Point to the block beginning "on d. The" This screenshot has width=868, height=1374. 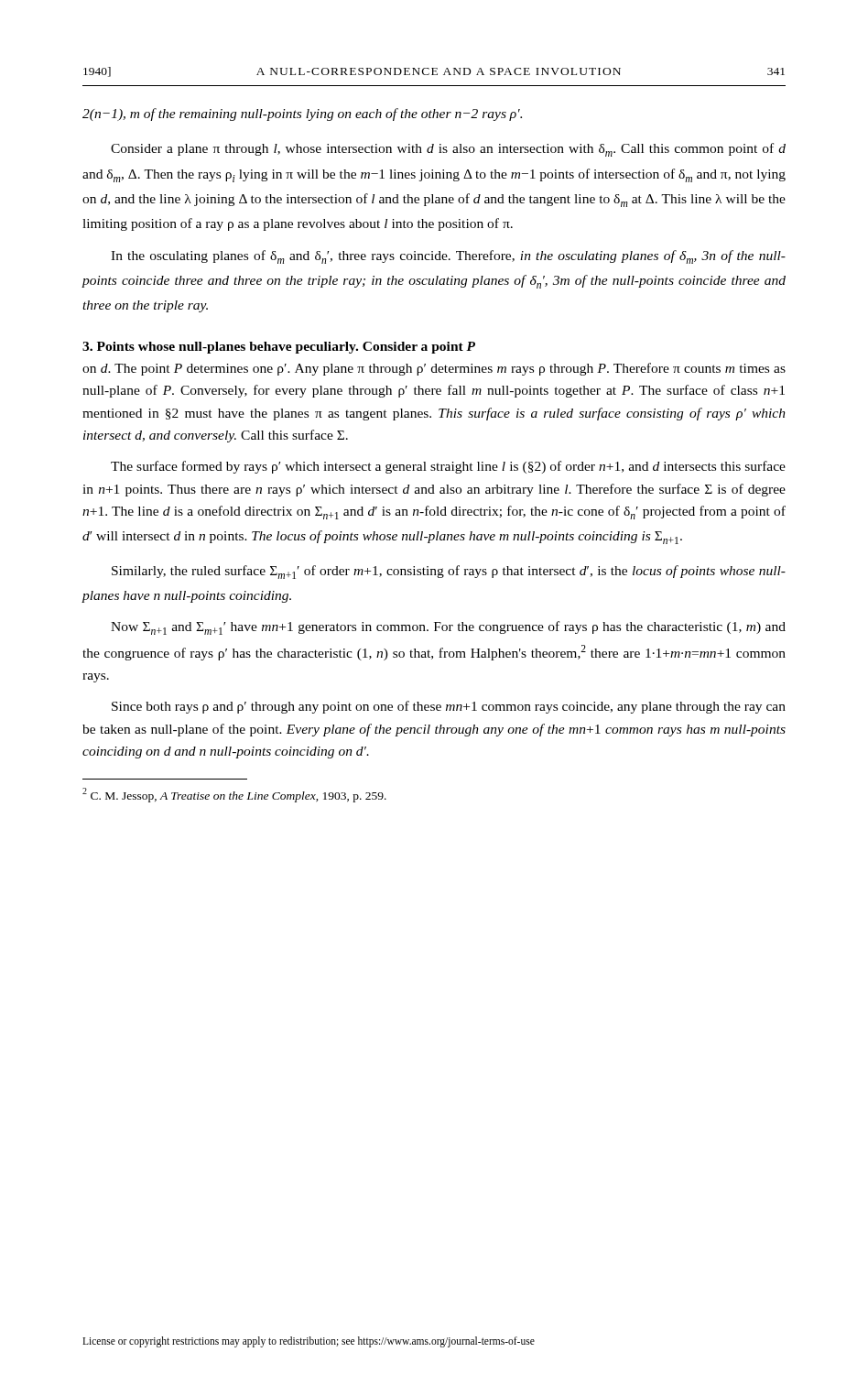tap(434, 401)
